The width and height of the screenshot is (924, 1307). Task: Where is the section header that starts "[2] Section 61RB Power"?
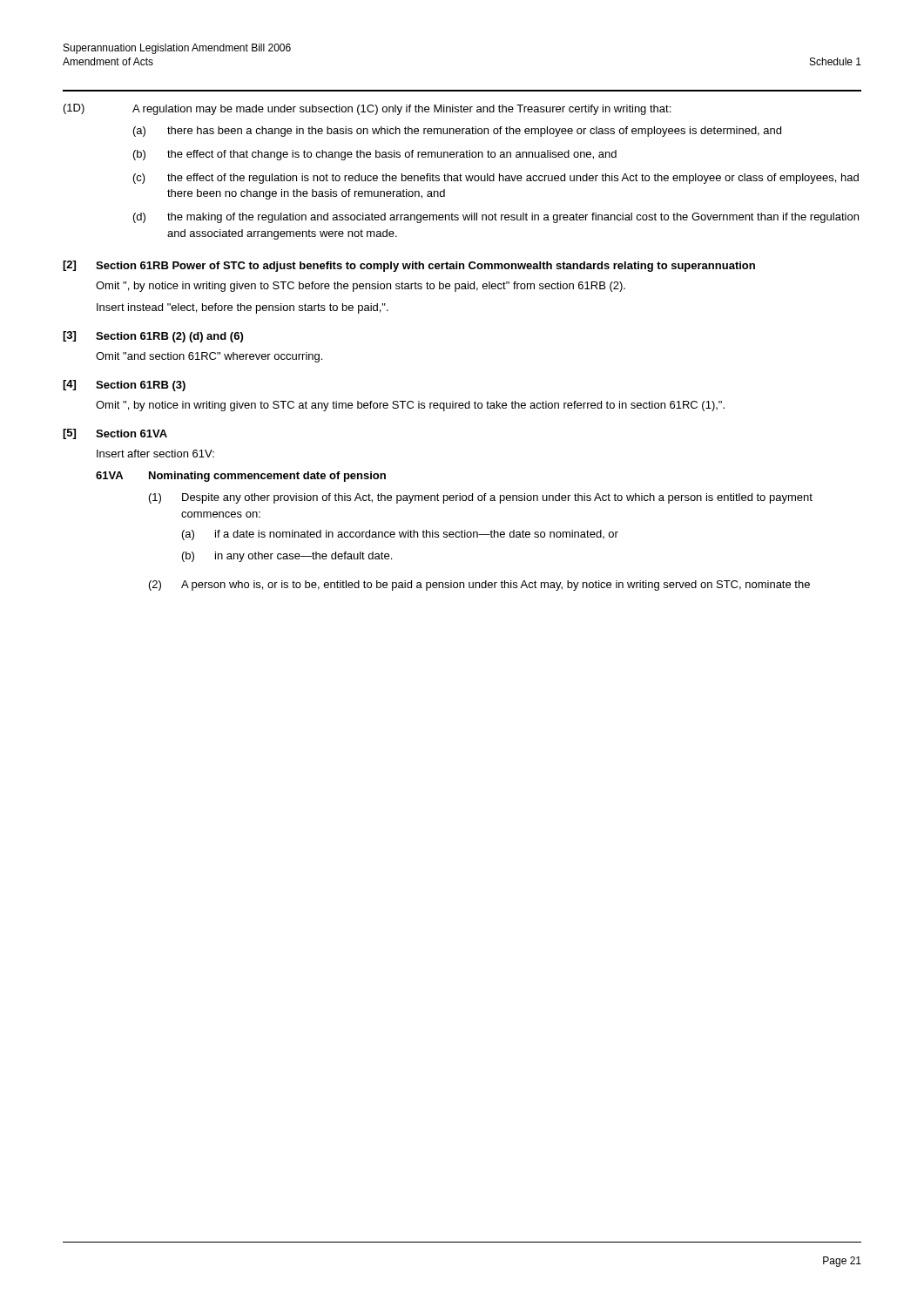tap(462, 287)
